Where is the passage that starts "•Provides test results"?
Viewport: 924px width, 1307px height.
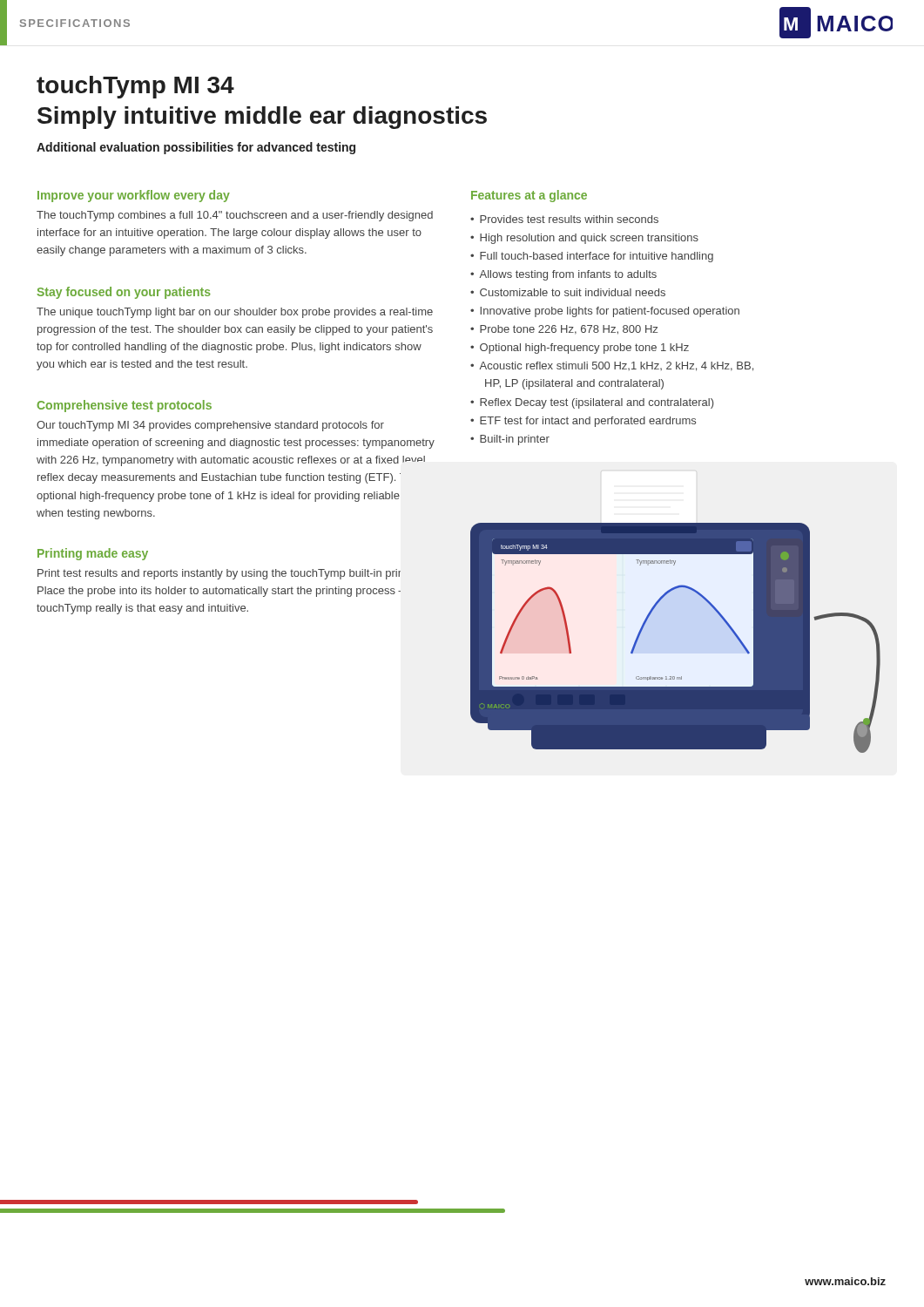point(565,220)
